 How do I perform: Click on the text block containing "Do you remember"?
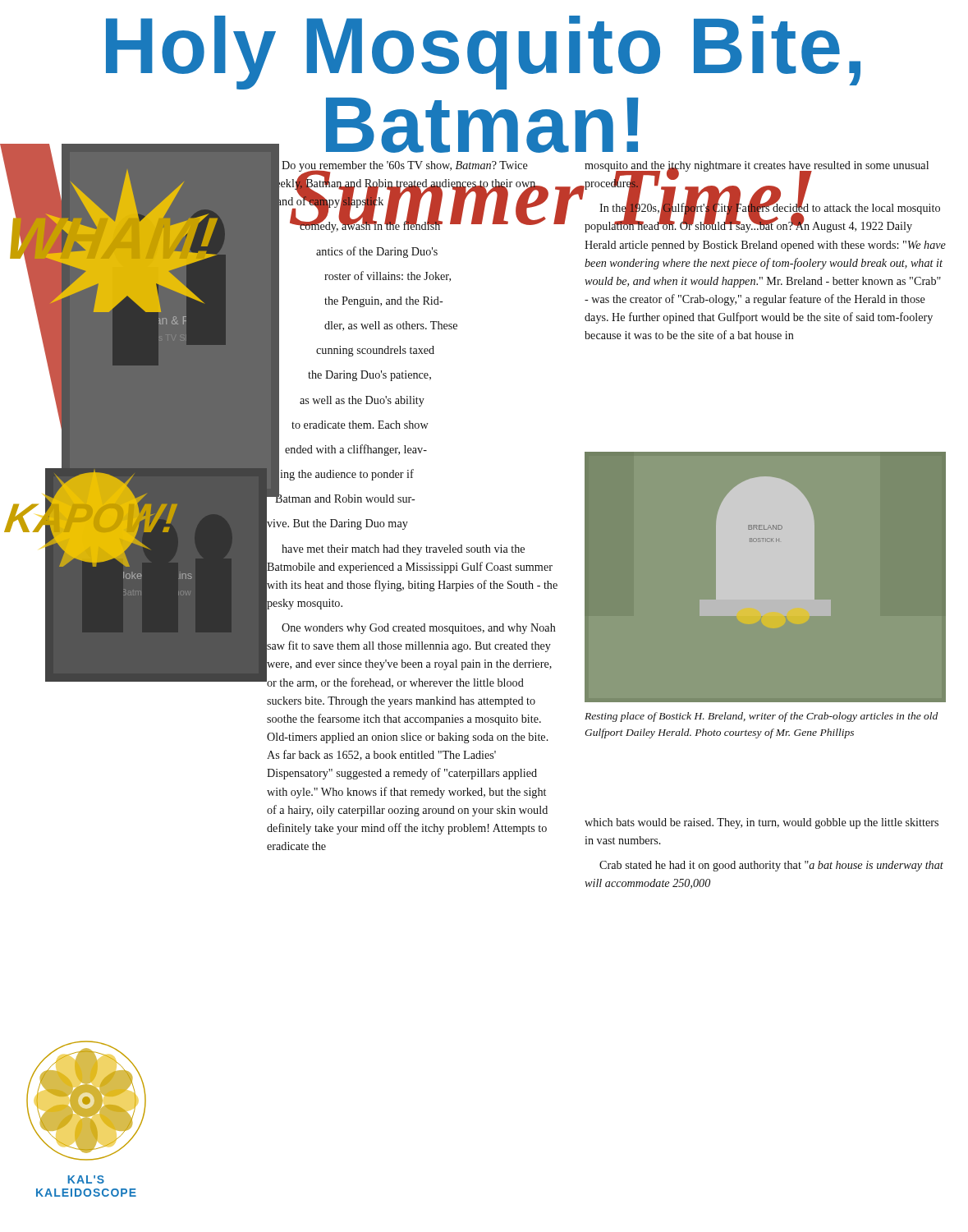pyautogui.click(x=413, y=506)
